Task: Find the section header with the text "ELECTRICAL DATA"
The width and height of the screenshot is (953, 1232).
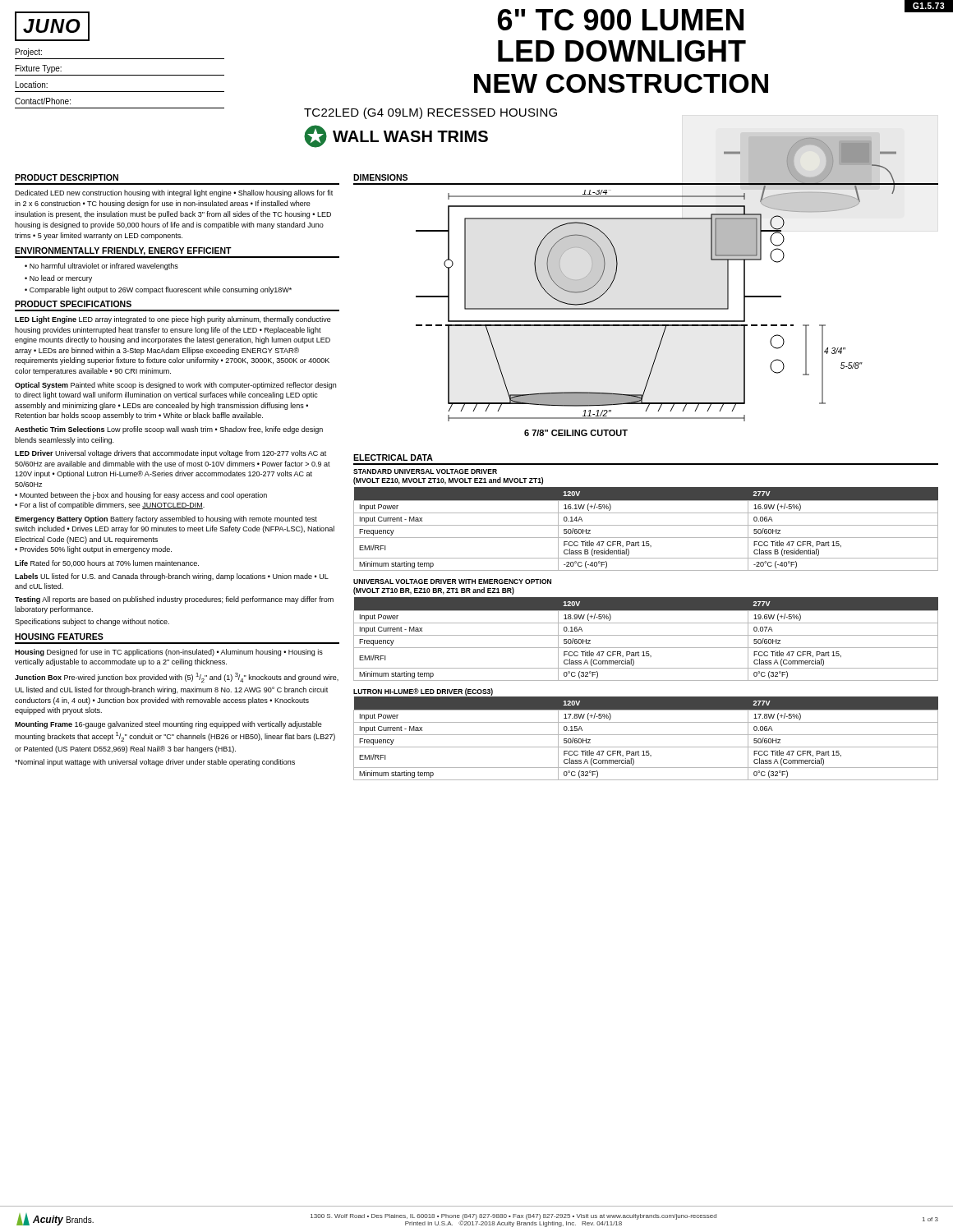Action: point(393,457)
